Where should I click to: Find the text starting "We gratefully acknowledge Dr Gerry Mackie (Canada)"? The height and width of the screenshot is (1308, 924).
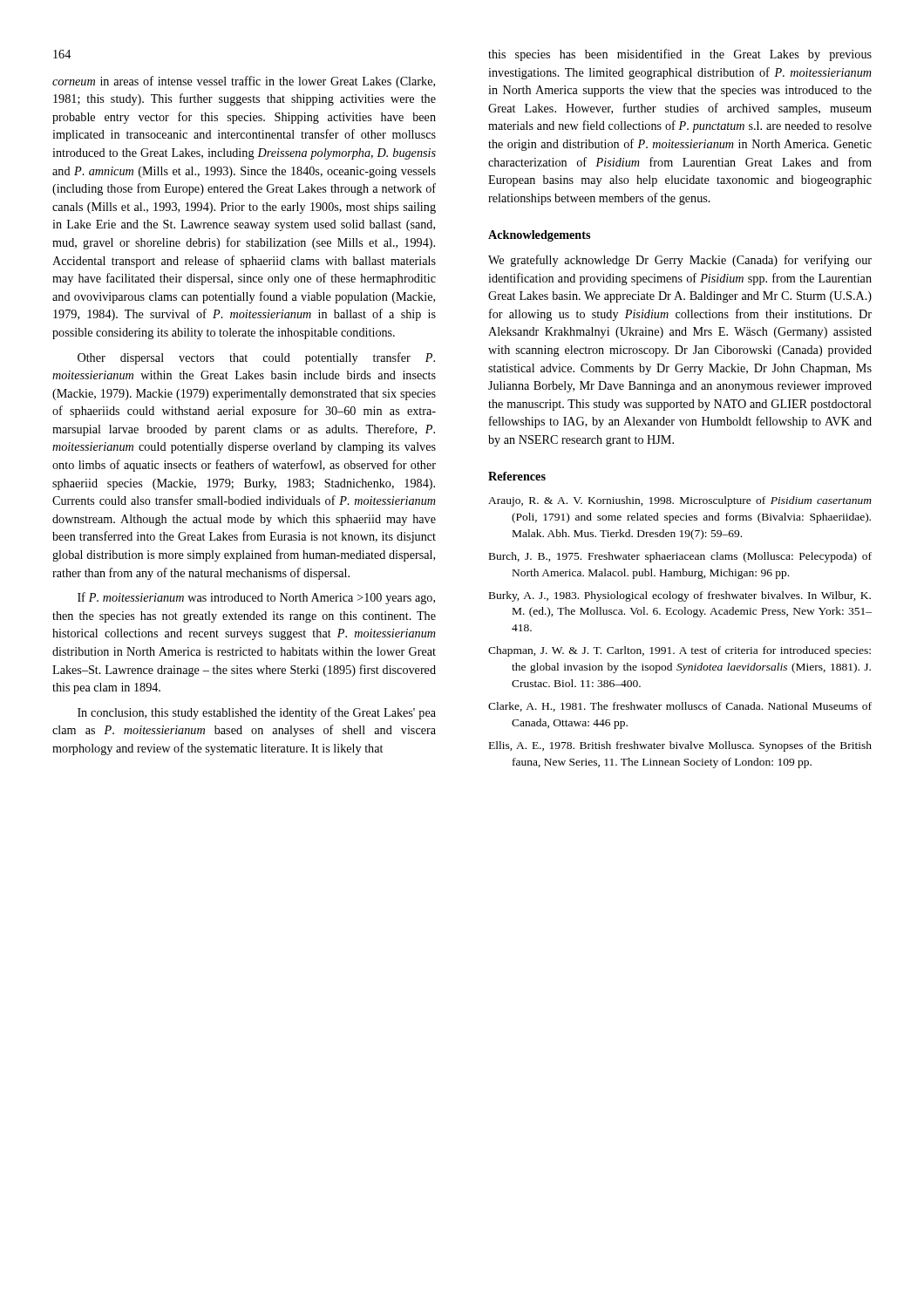(x=680, y=350)
